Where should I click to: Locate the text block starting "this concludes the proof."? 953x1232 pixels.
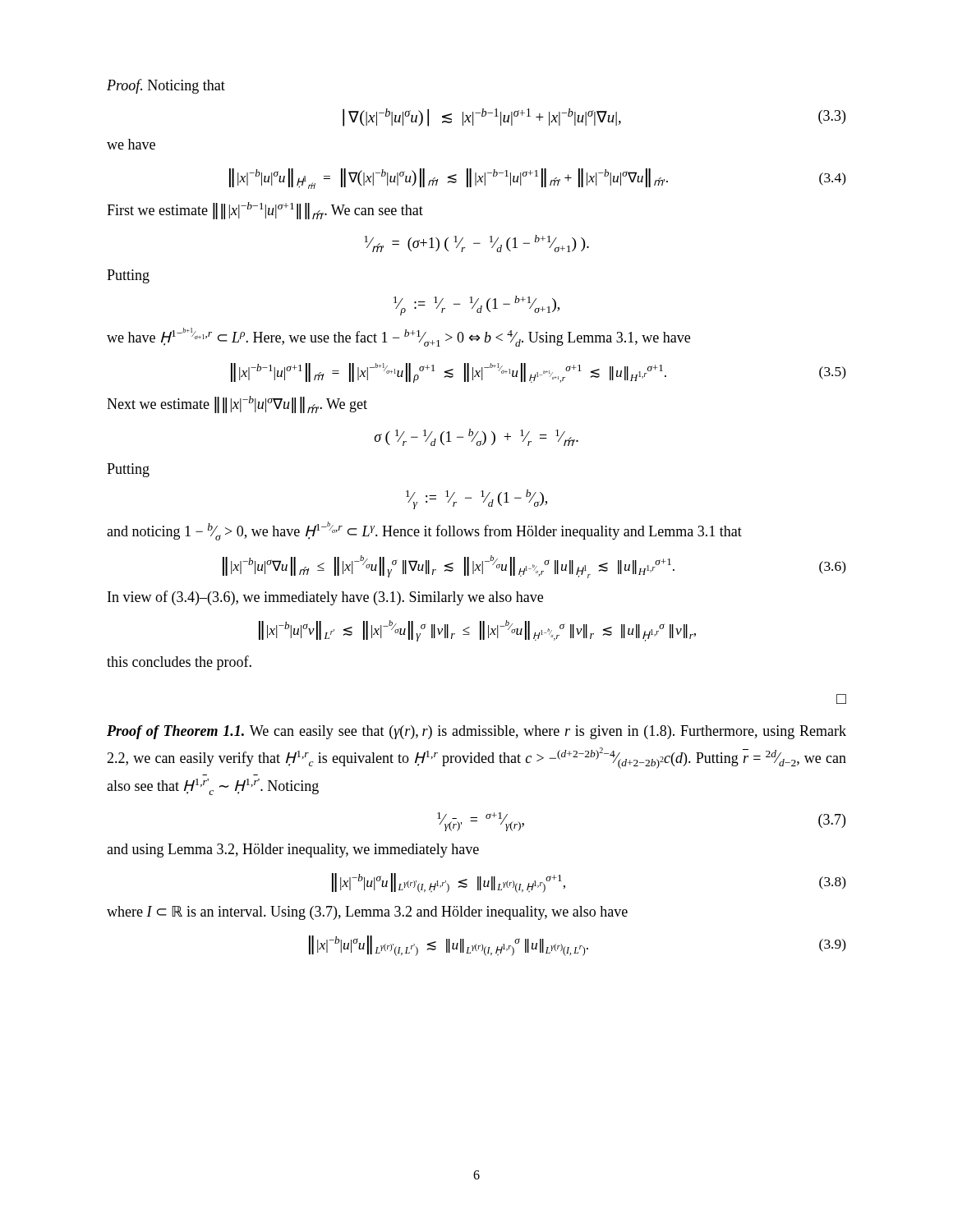(x=179, y=662)
